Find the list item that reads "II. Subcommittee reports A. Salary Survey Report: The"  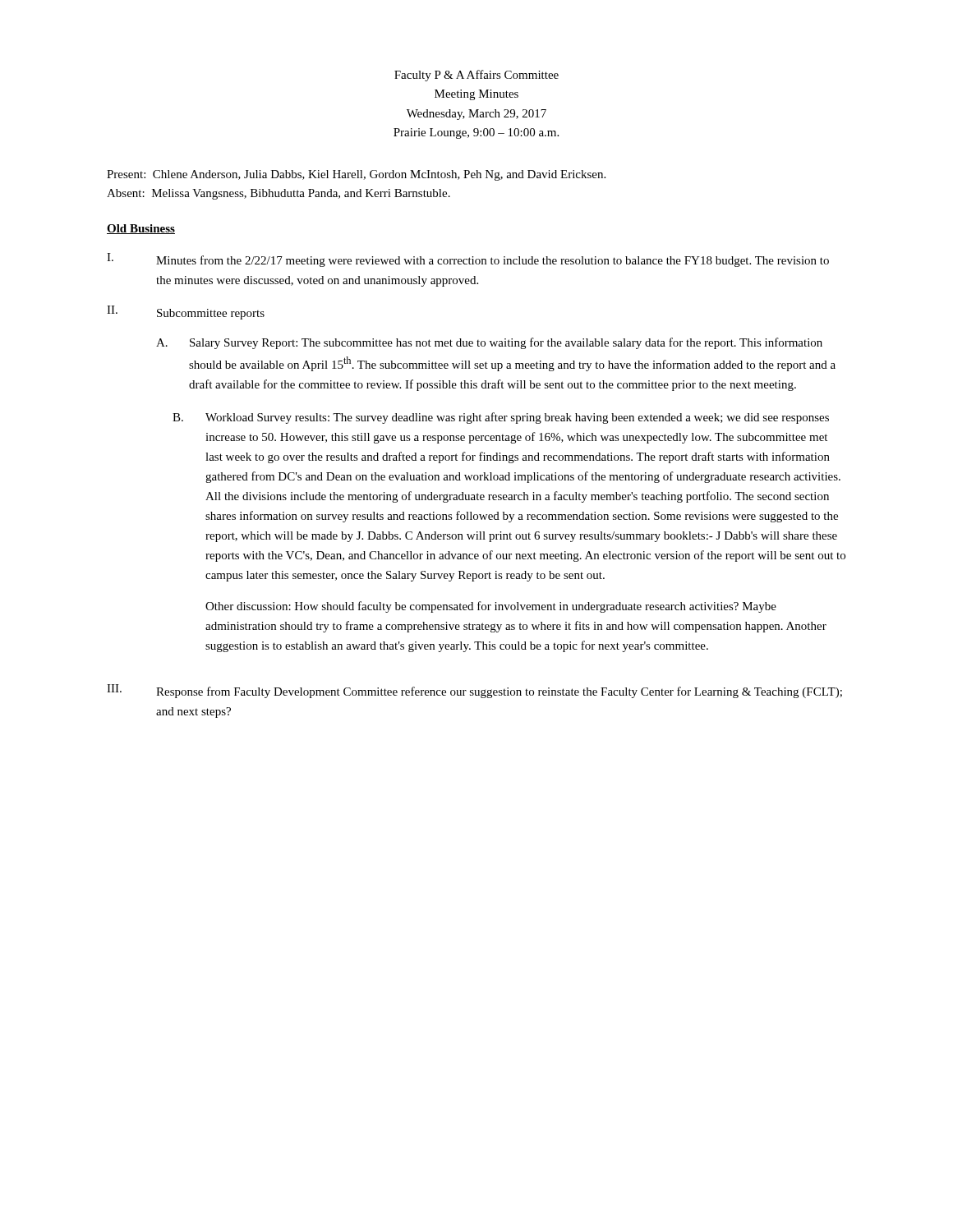(x=476, y=485)
